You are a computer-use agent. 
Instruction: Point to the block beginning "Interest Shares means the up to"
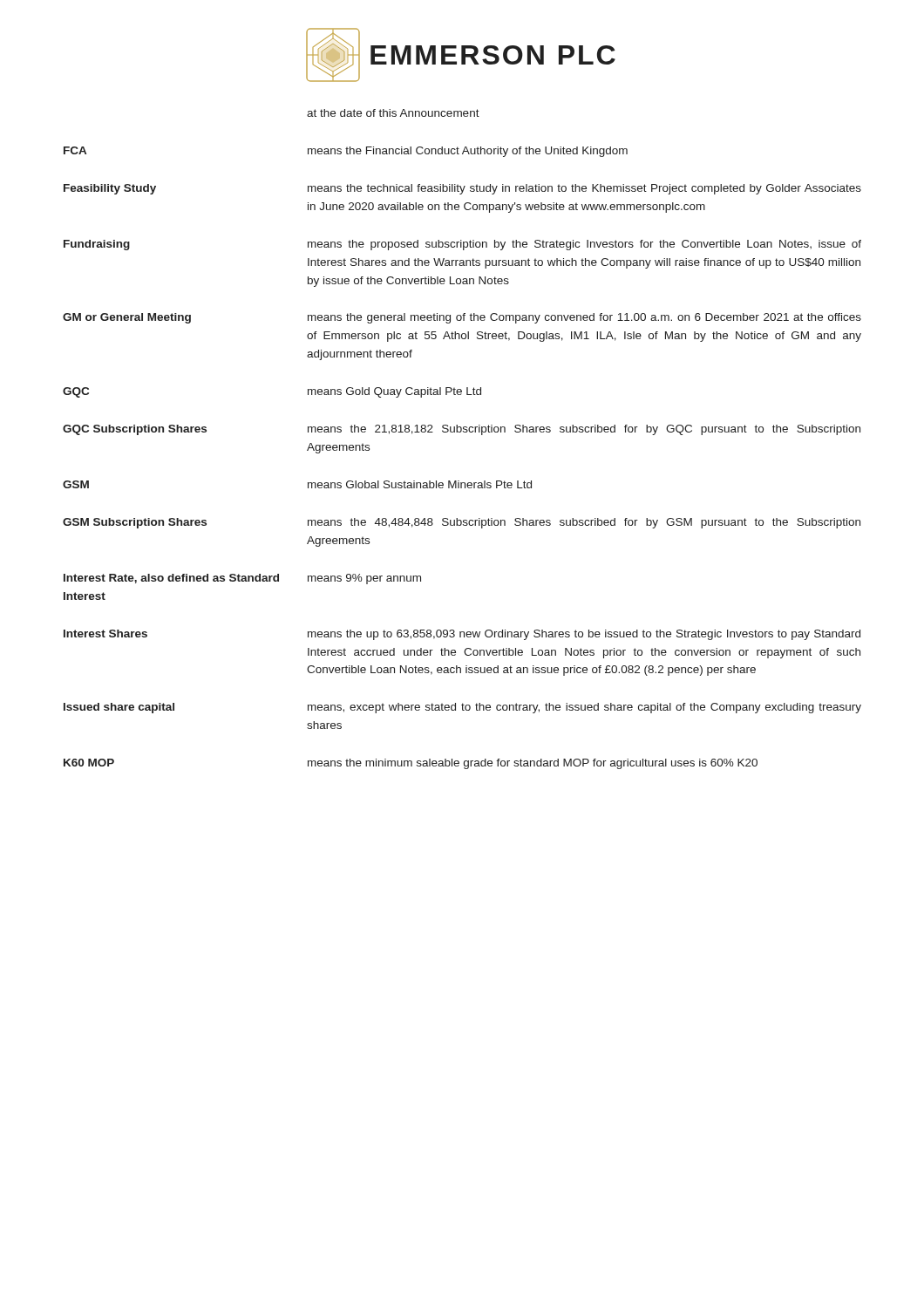click(x=462, y=652)
